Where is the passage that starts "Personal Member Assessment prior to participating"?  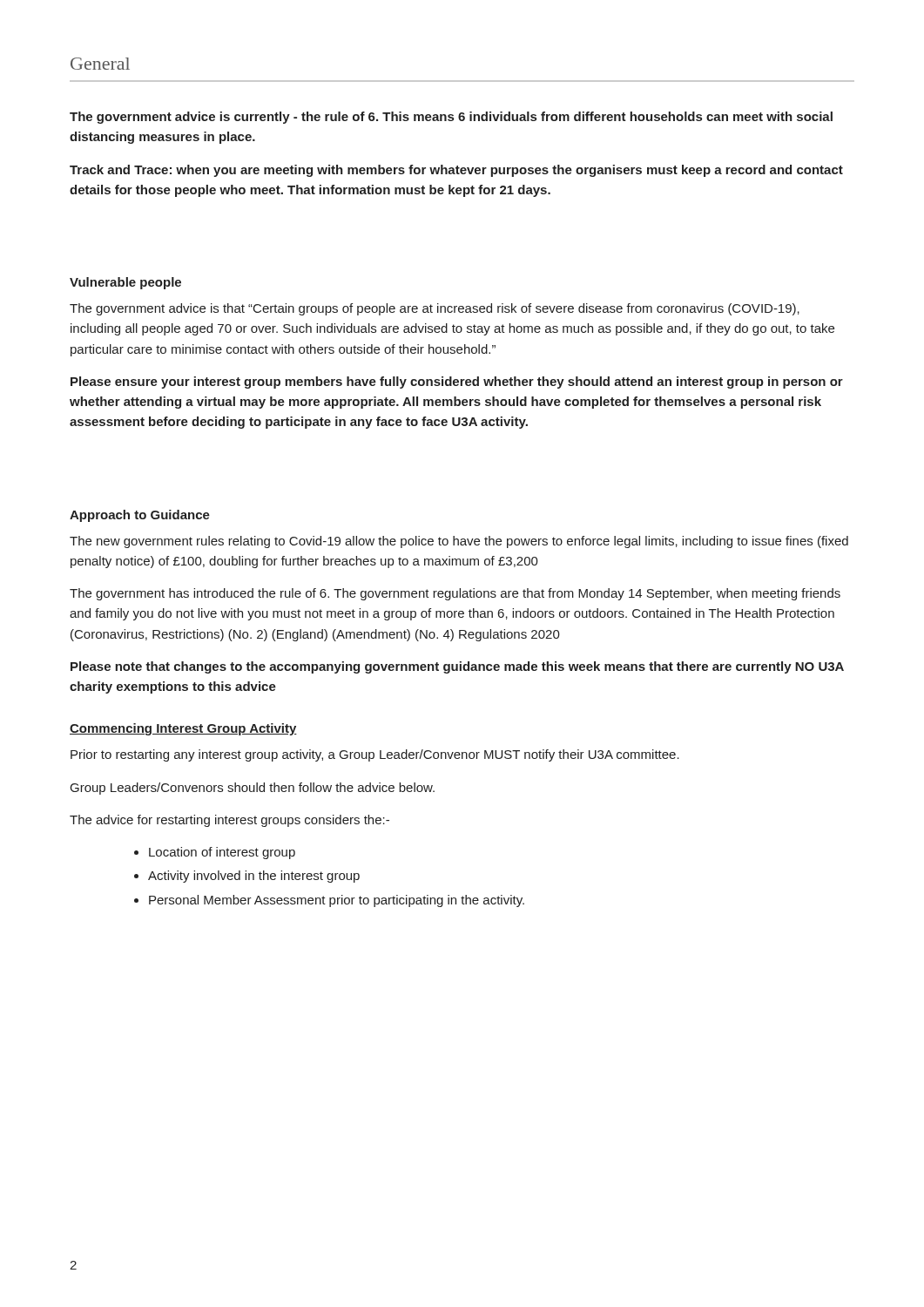click(x=337, y=899)
